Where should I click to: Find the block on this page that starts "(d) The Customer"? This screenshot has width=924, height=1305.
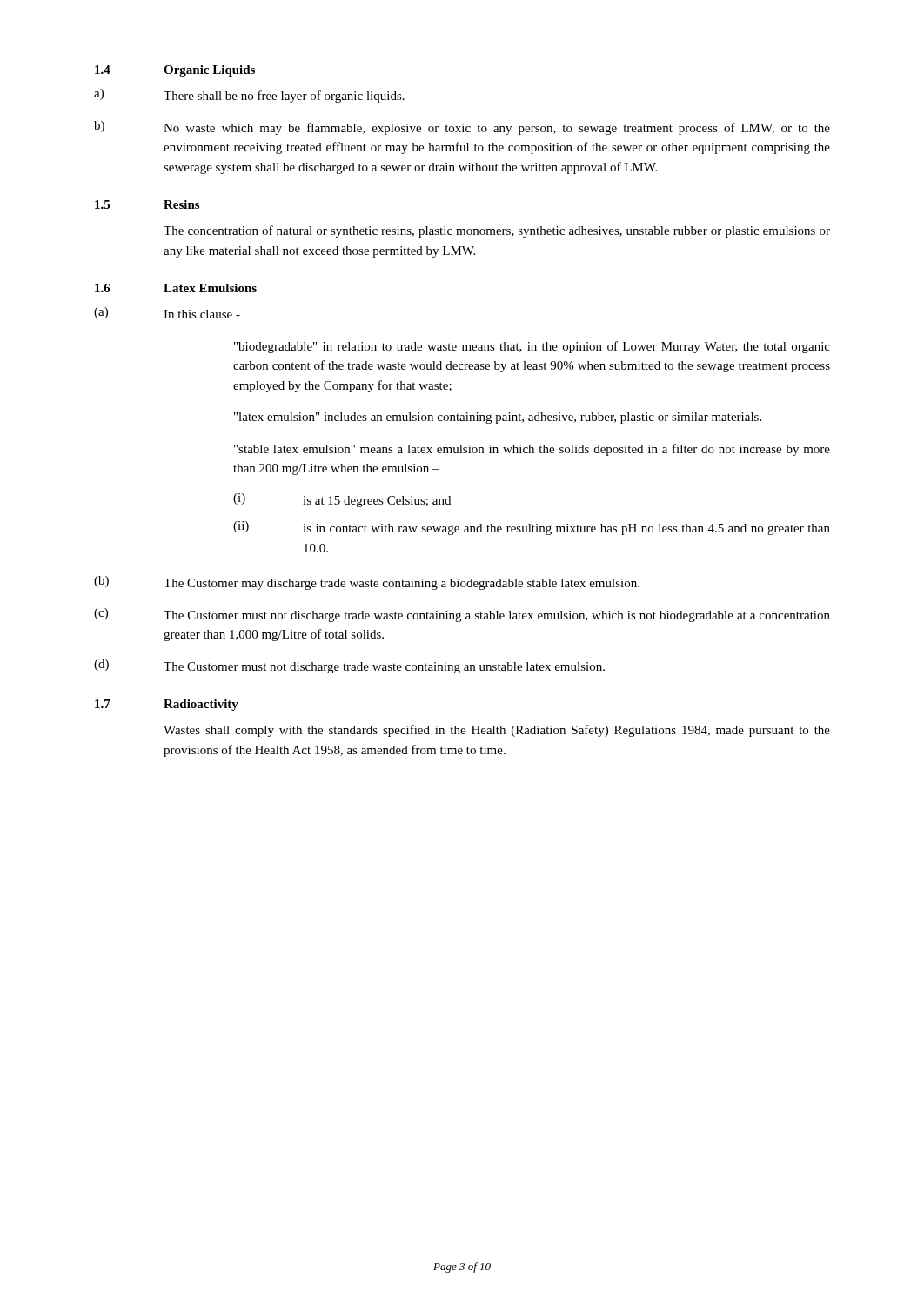point(462,666)
